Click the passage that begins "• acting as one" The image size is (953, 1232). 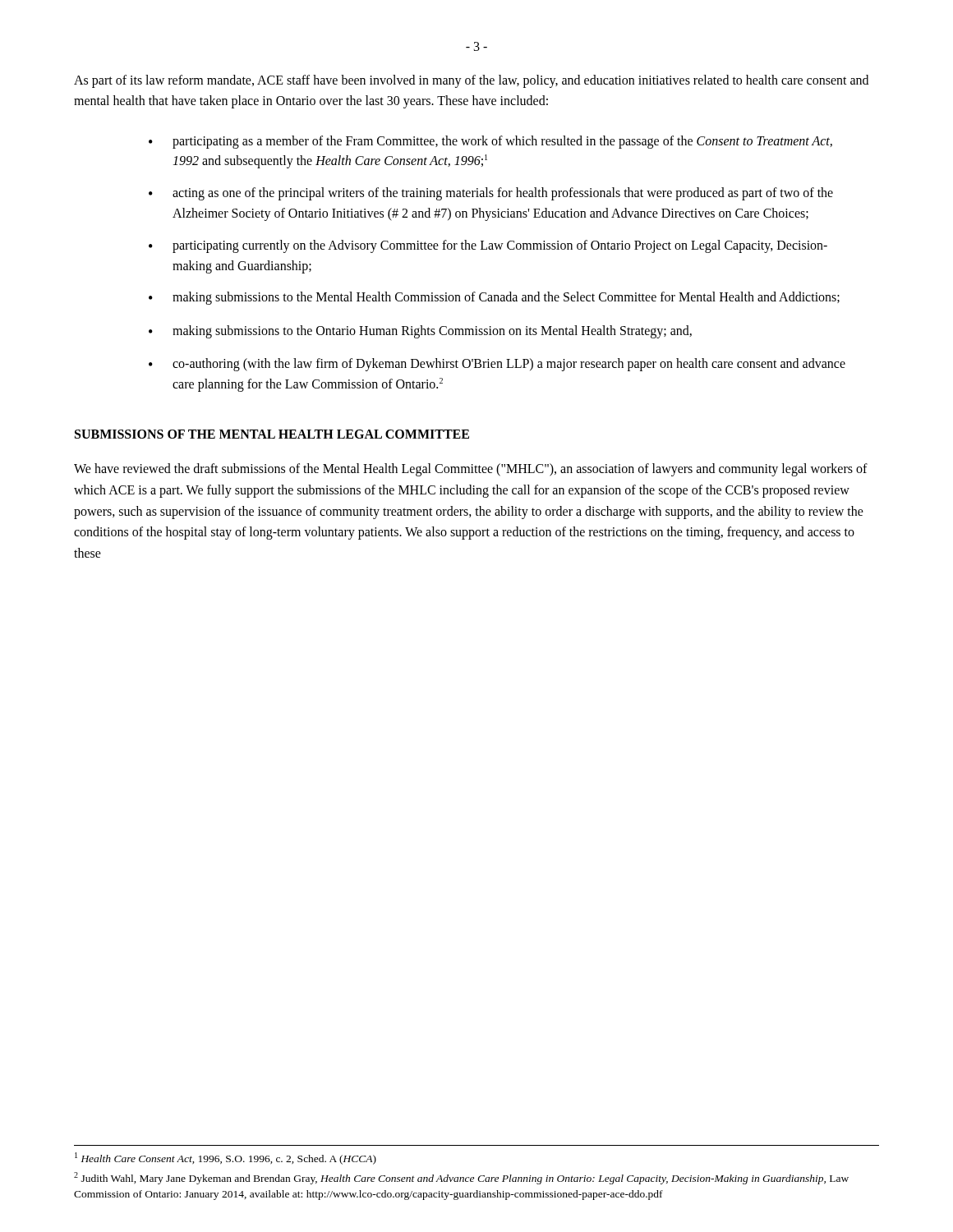click(x=497, y=204)
